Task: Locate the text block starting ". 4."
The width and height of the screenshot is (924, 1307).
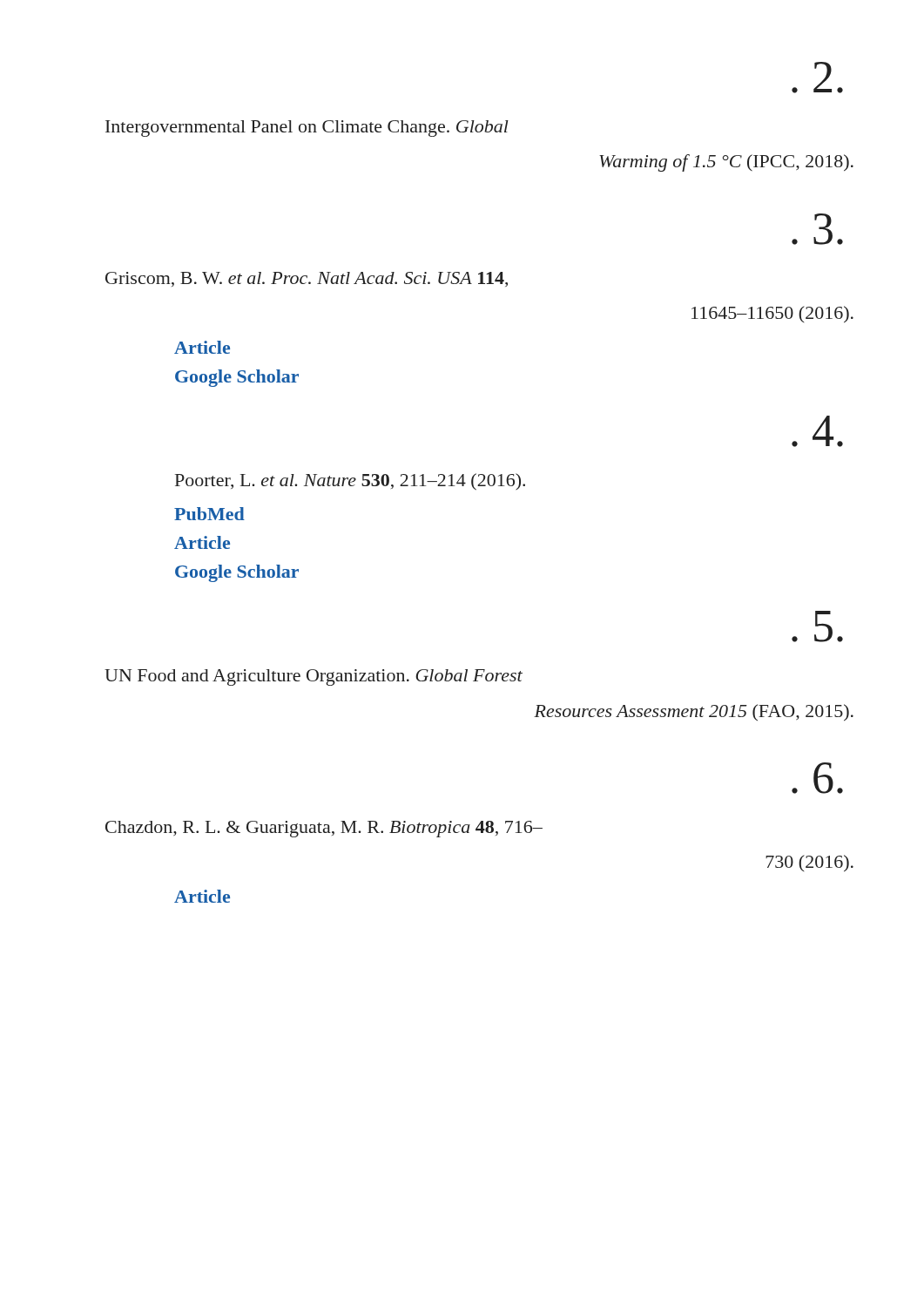Action: tap(817, 431)
